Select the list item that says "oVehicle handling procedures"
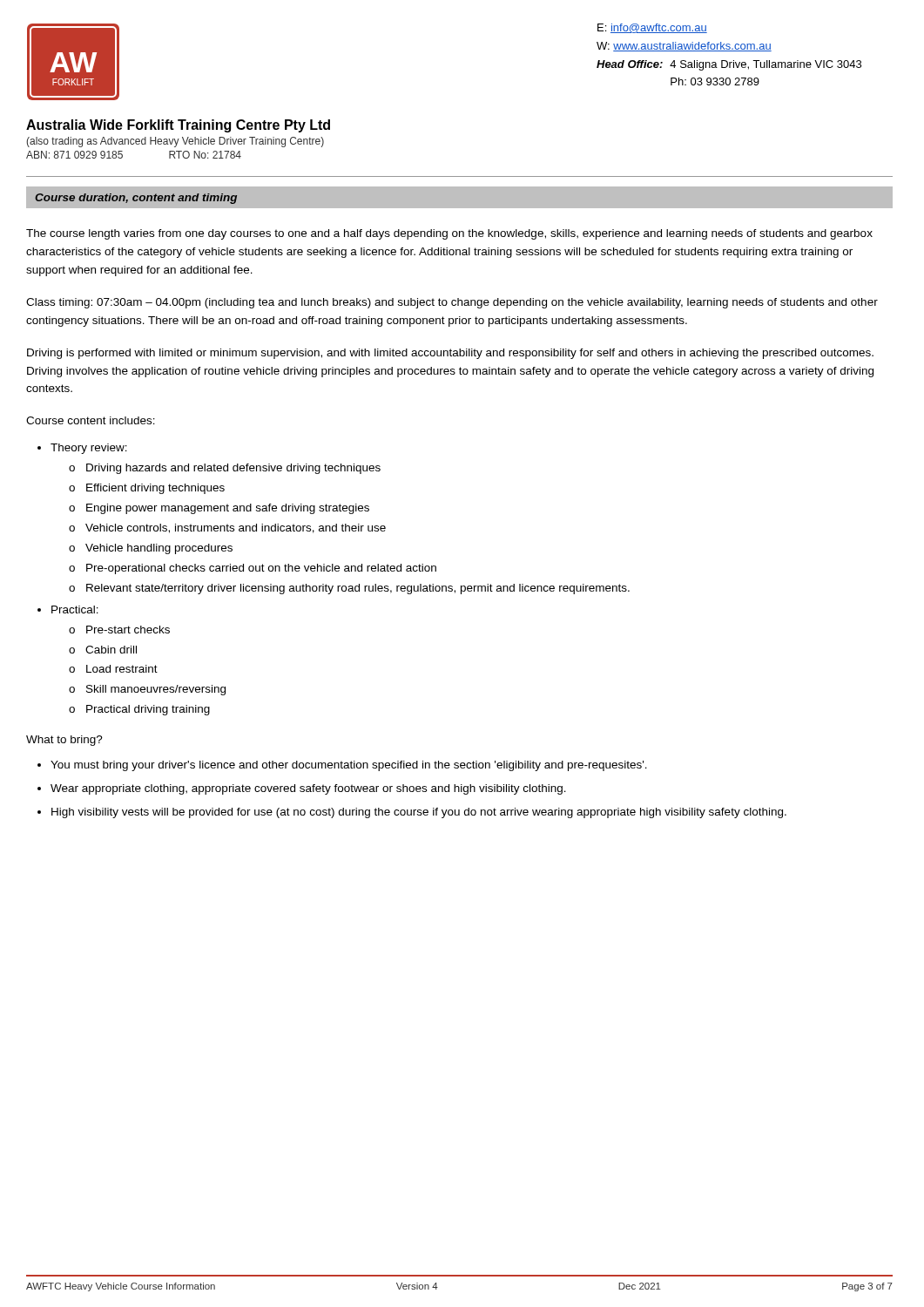 coord(151,548)
